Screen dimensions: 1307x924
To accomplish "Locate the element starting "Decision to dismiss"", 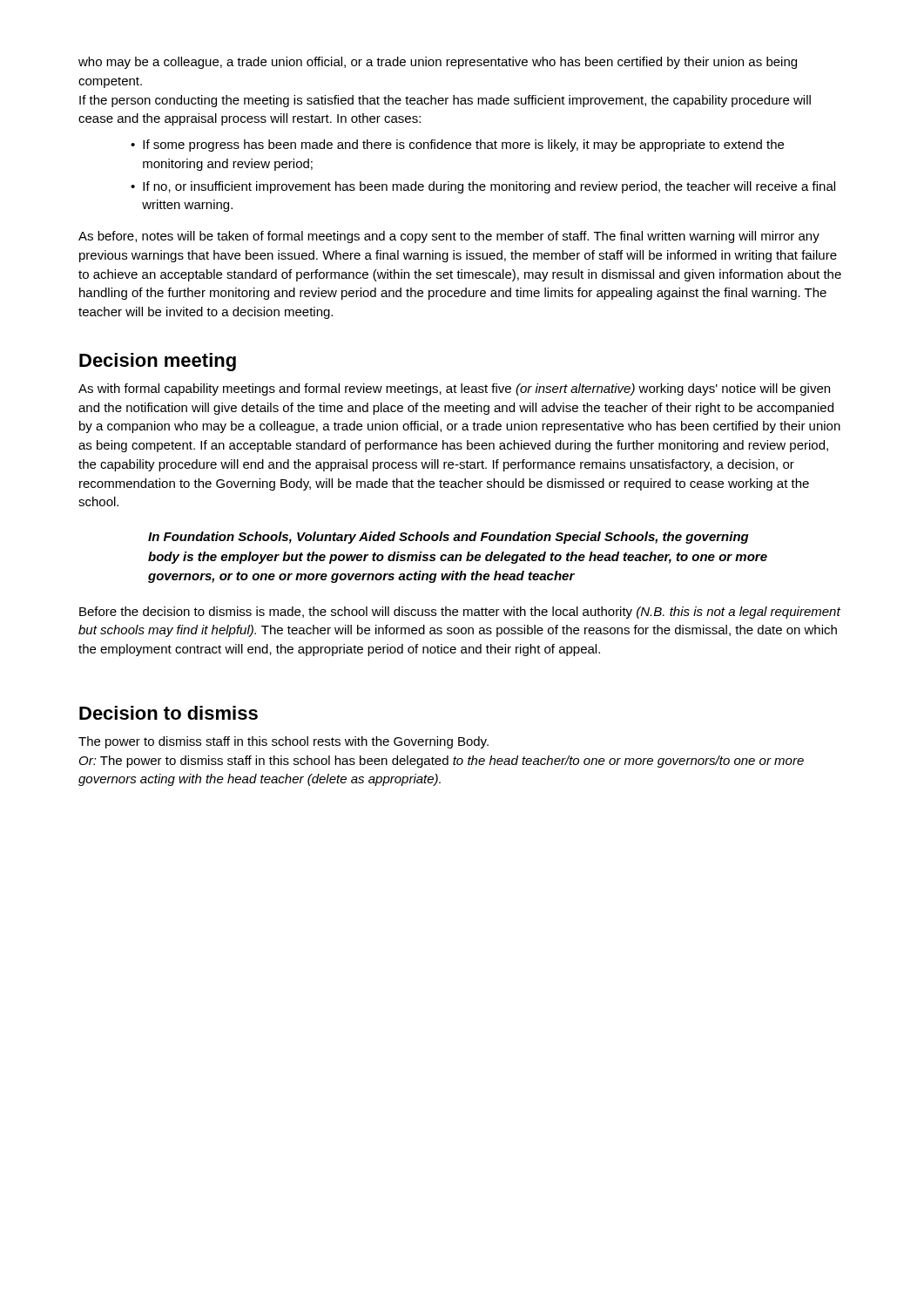I will 168,713.
